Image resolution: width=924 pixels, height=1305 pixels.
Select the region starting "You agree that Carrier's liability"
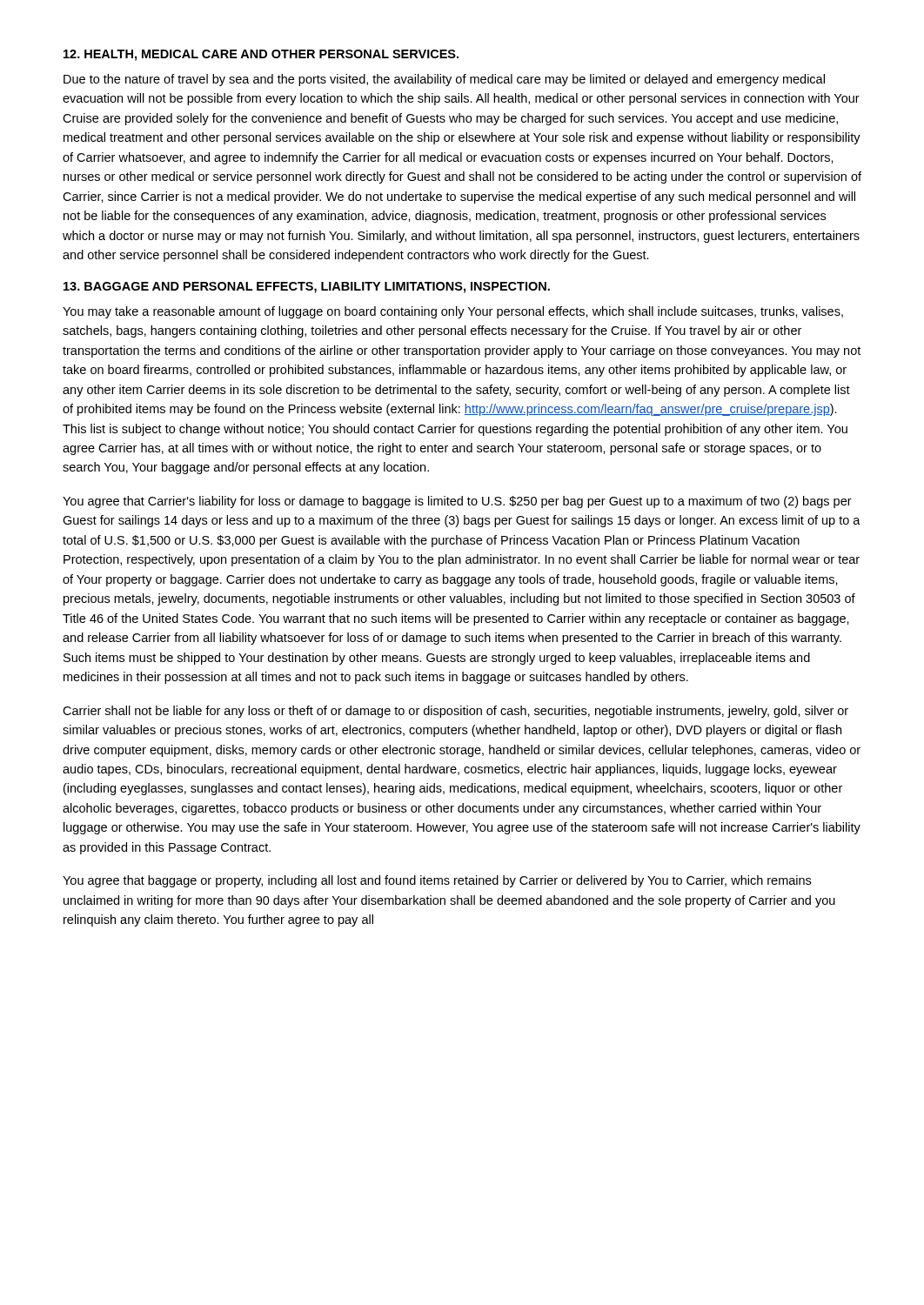[x=461, y=589]
